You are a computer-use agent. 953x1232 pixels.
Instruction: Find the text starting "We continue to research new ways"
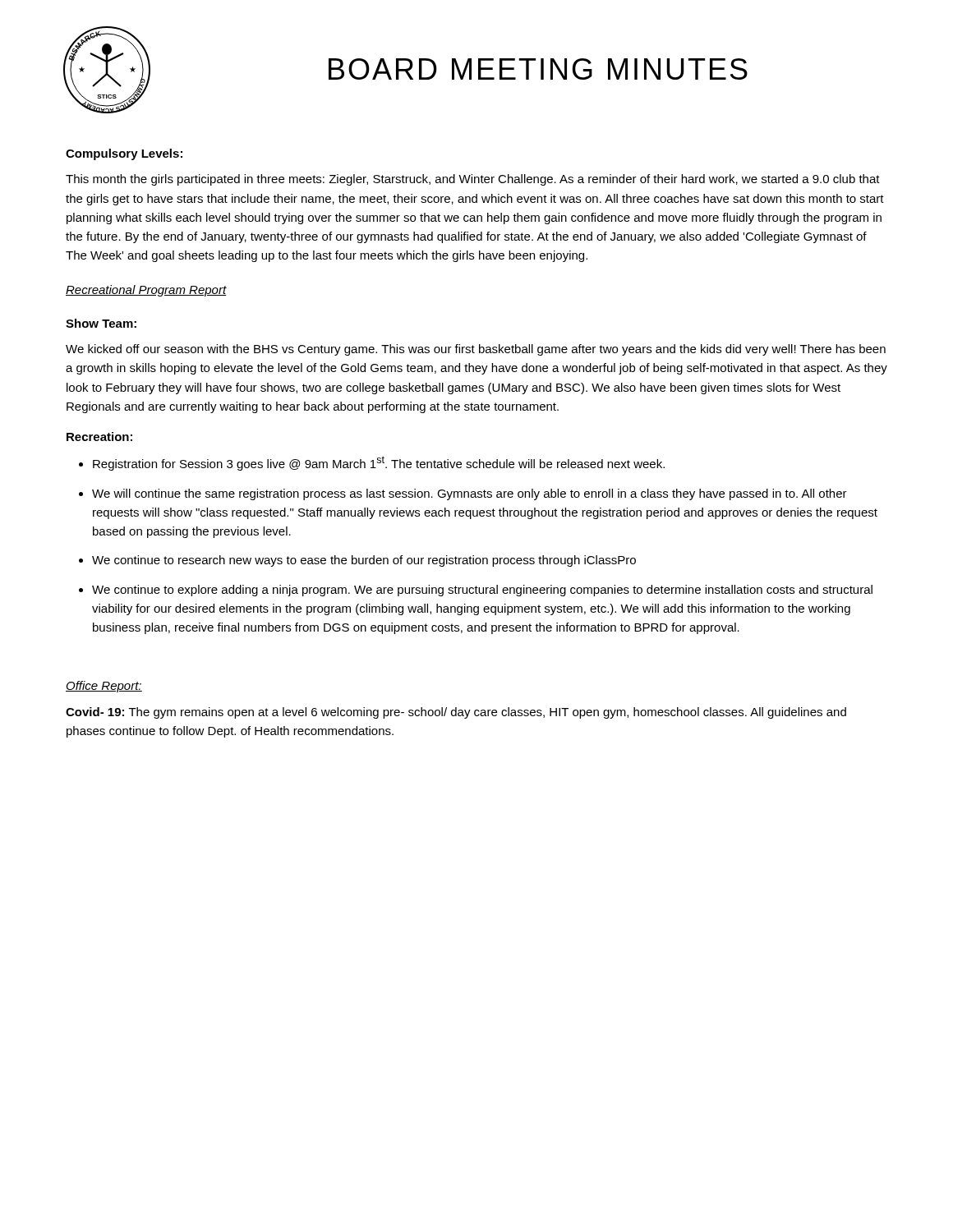coord(364,560)
